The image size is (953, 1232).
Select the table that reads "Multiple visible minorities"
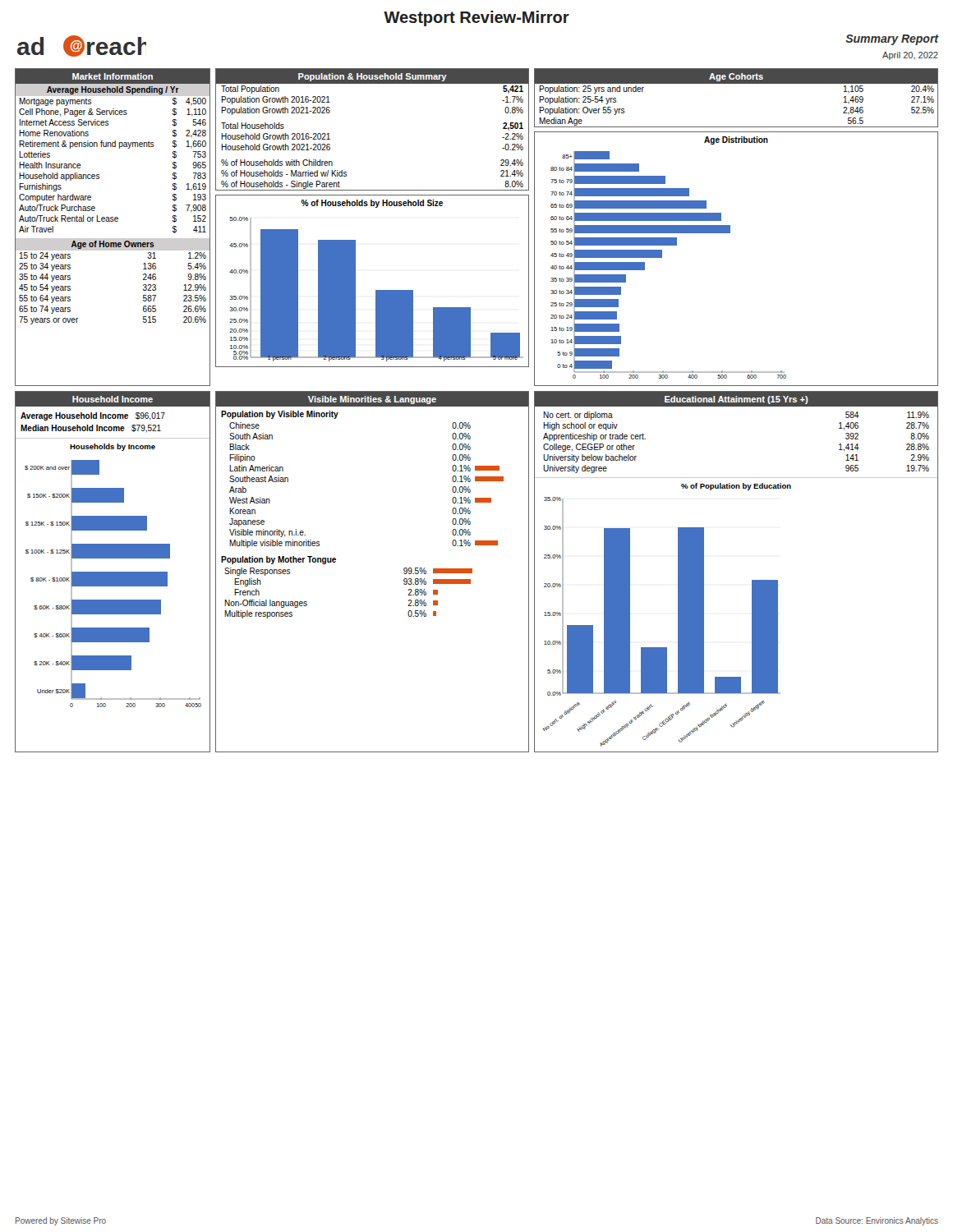tap(372, 515)
